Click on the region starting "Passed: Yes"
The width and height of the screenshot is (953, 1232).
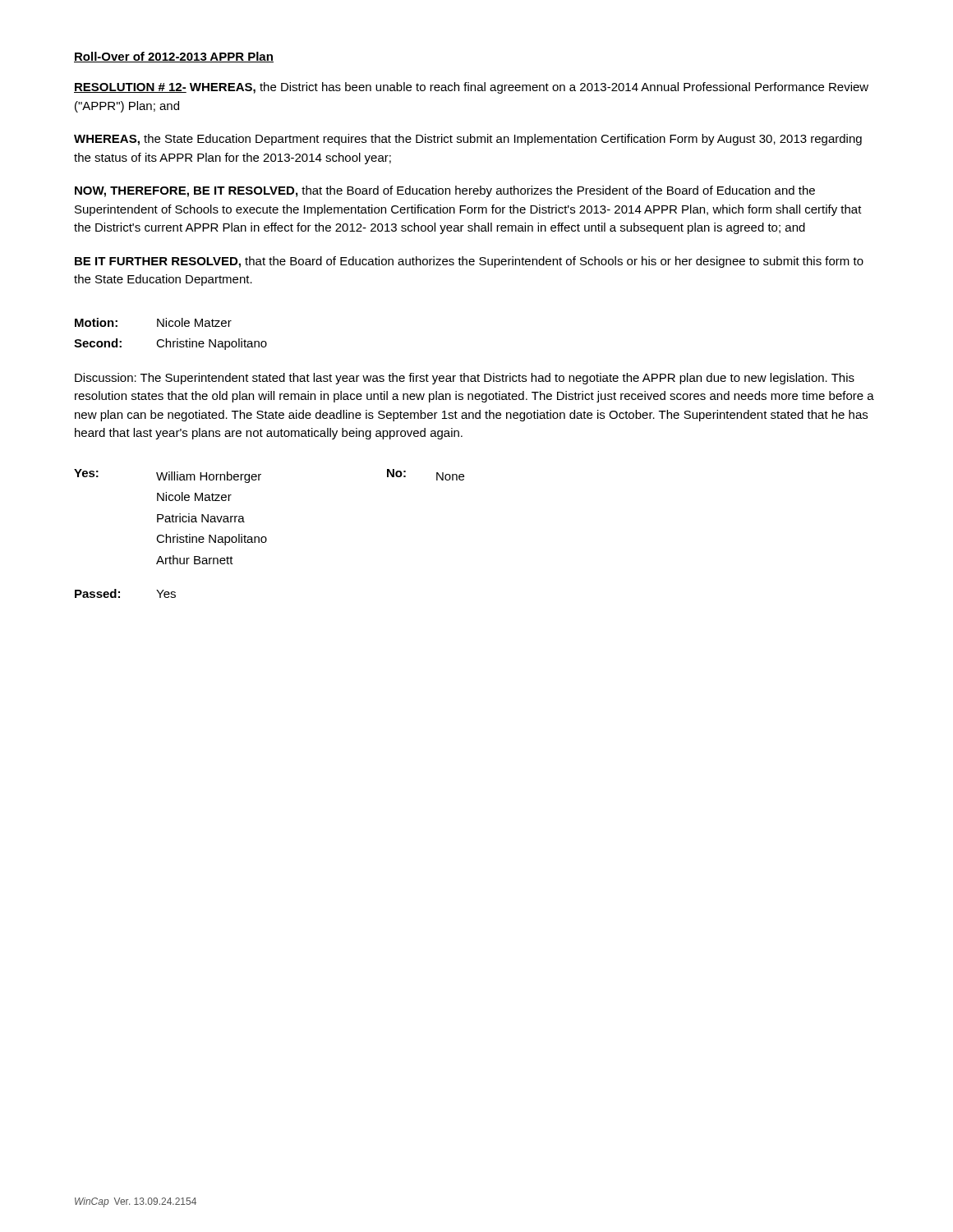coord(103,593)
